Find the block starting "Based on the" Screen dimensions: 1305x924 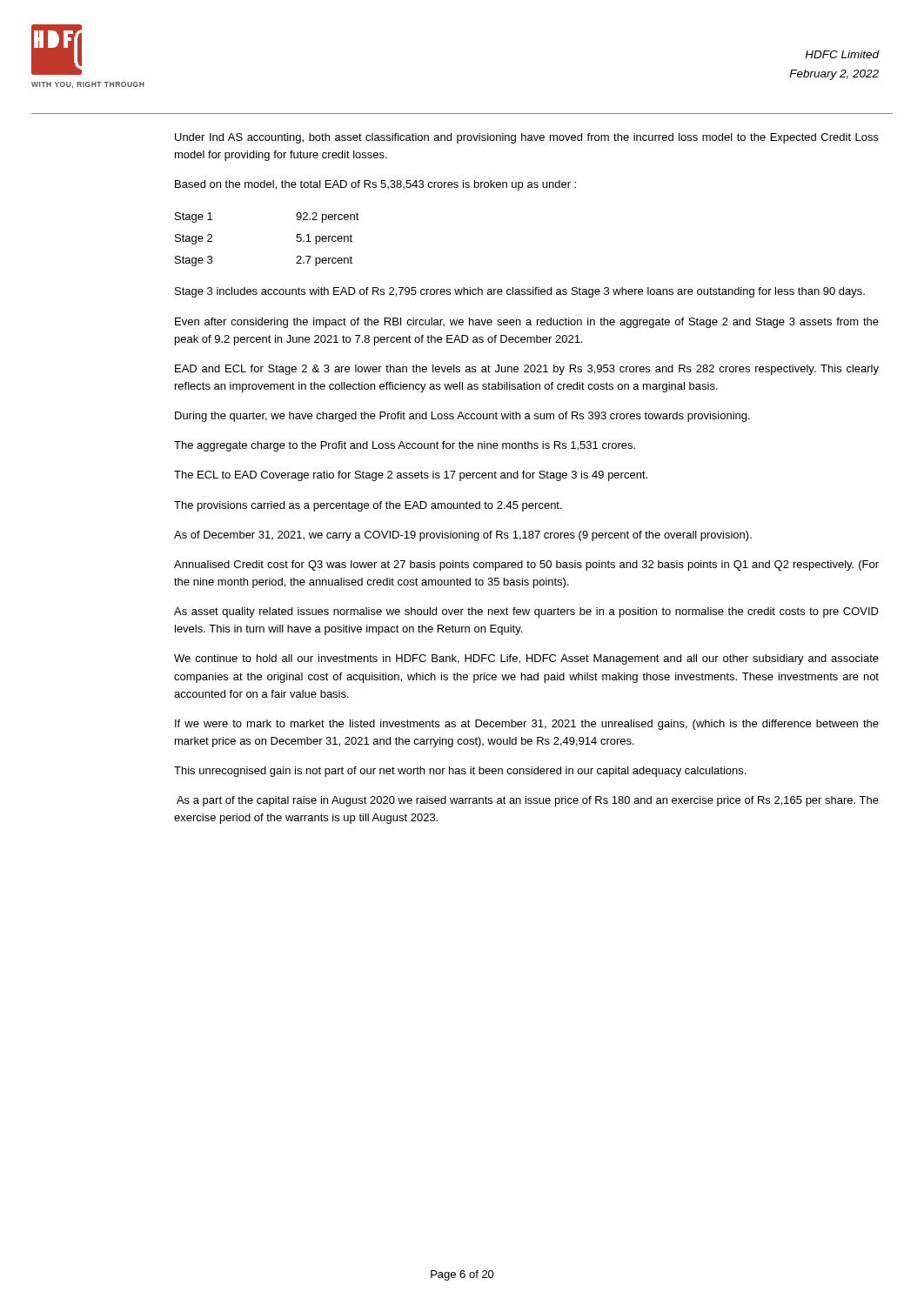(x=376, y=184)
